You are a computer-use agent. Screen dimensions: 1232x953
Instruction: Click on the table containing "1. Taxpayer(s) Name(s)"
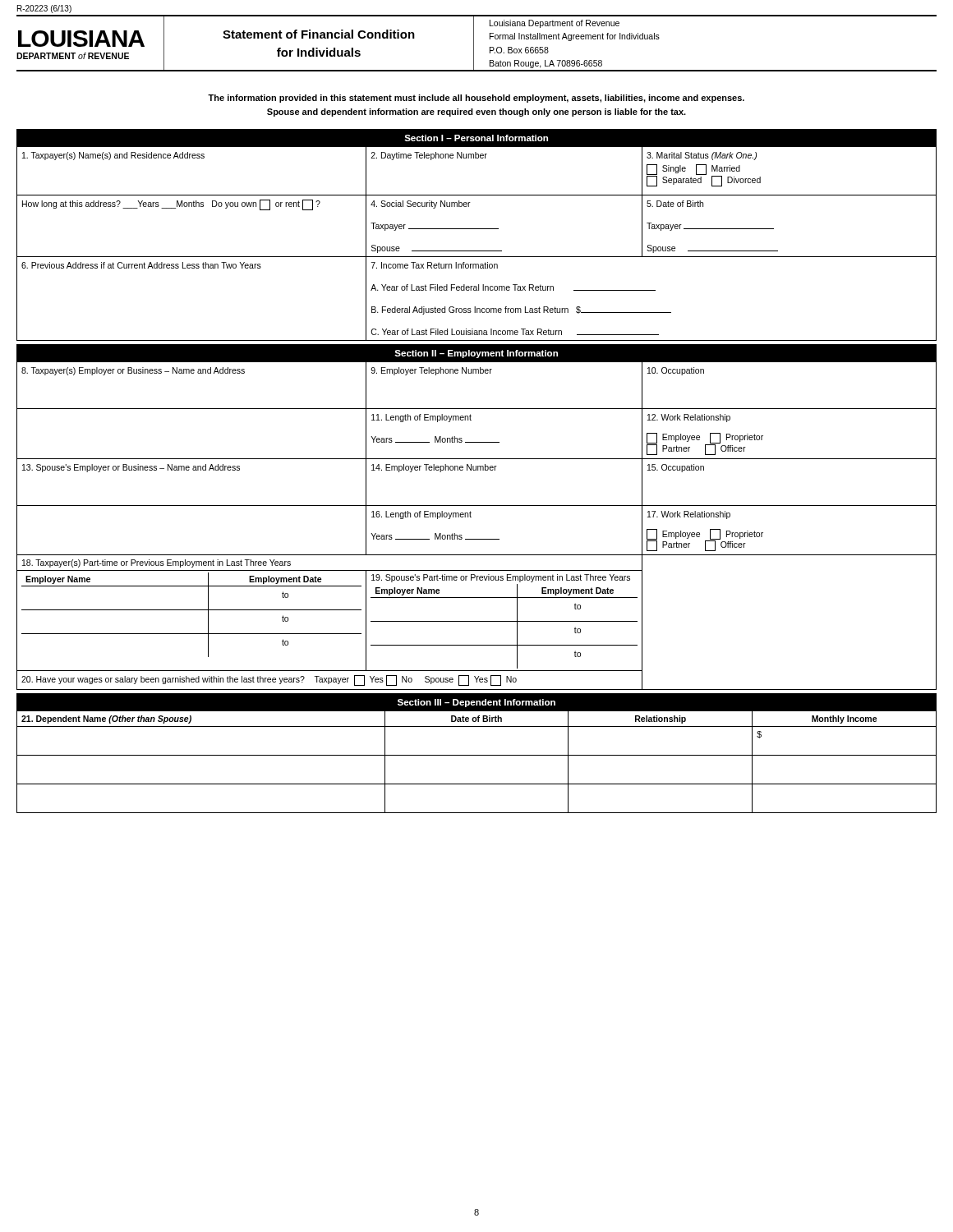pos(476,235)
